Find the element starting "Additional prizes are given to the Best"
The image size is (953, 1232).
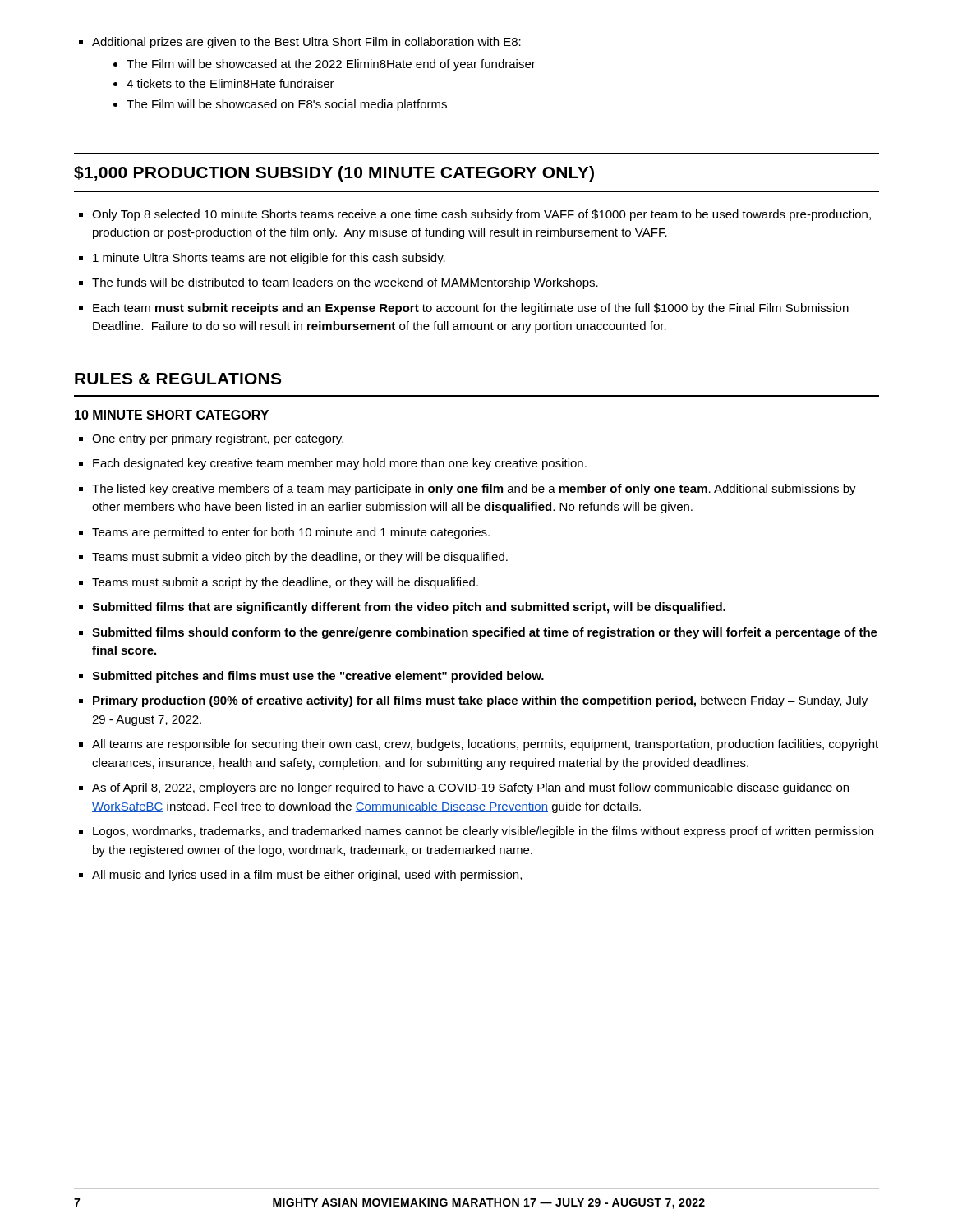(476, 73)
